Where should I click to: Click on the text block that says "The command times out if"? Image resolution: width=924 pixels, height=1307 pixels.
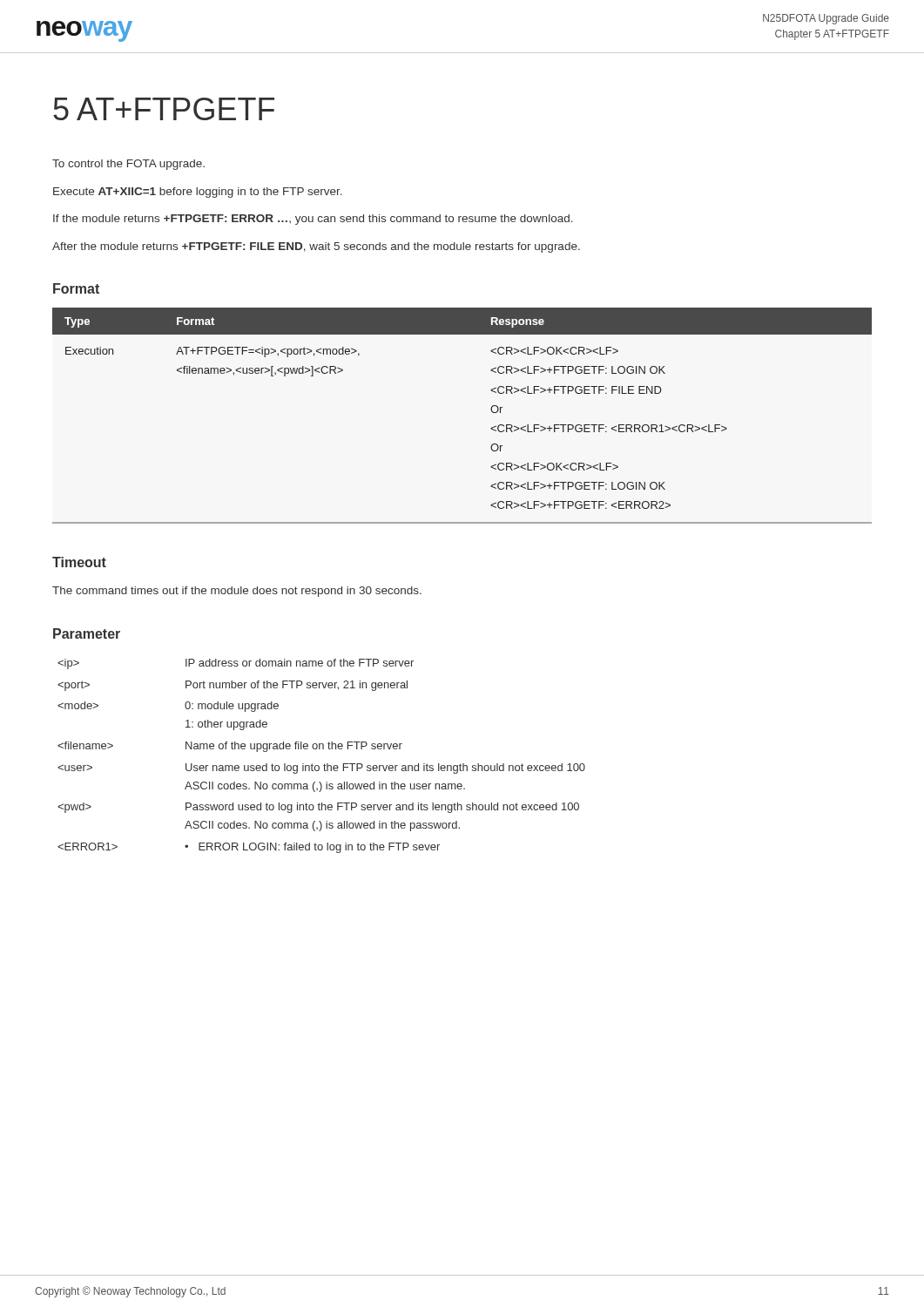(237, 591)
